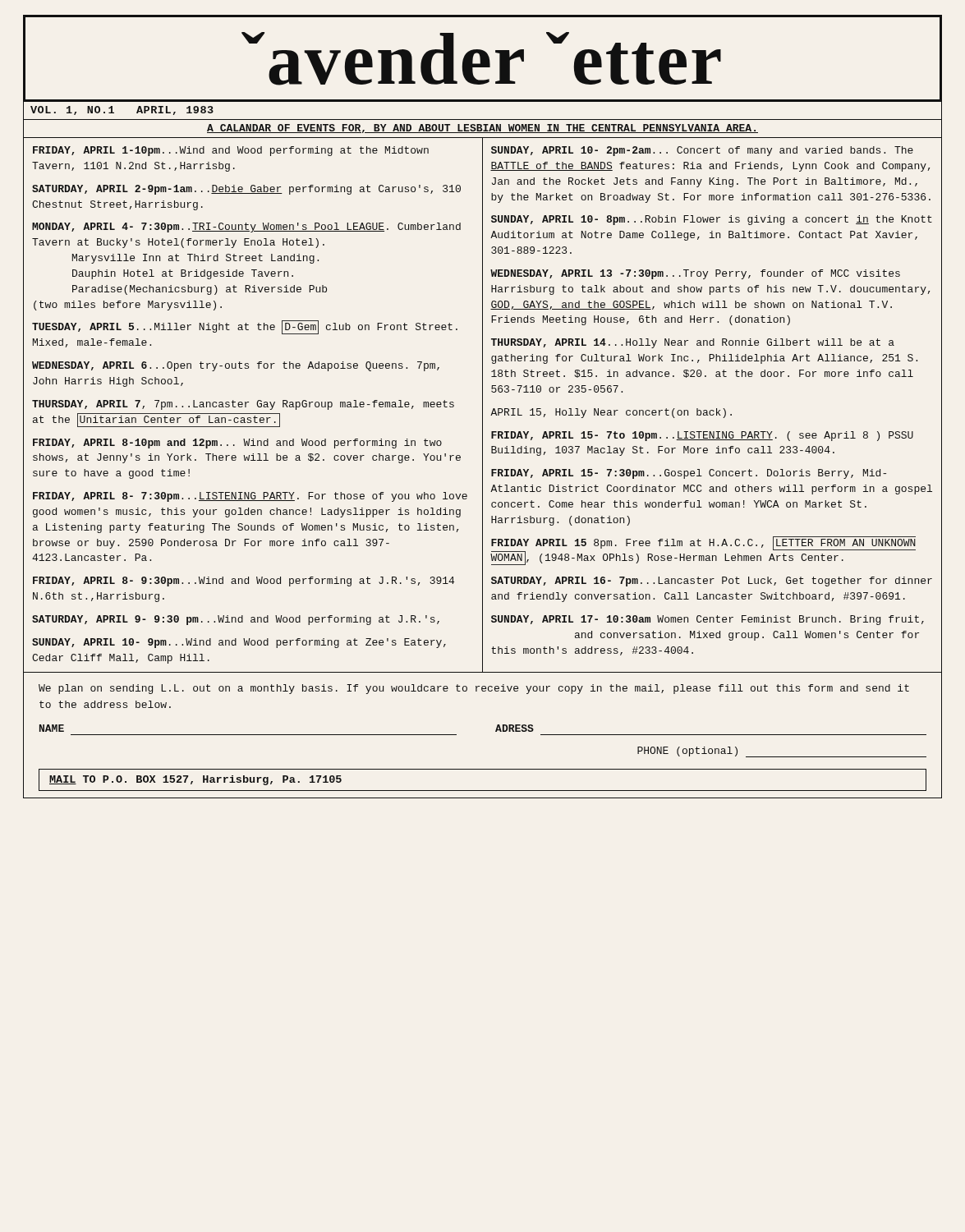Locate the list item that says "SATURDAY, APRIL 16- 7pm...Lancaster Pot Luck, Get"
The width and height of the screenshot is (965, 1232).
(712, 589)
